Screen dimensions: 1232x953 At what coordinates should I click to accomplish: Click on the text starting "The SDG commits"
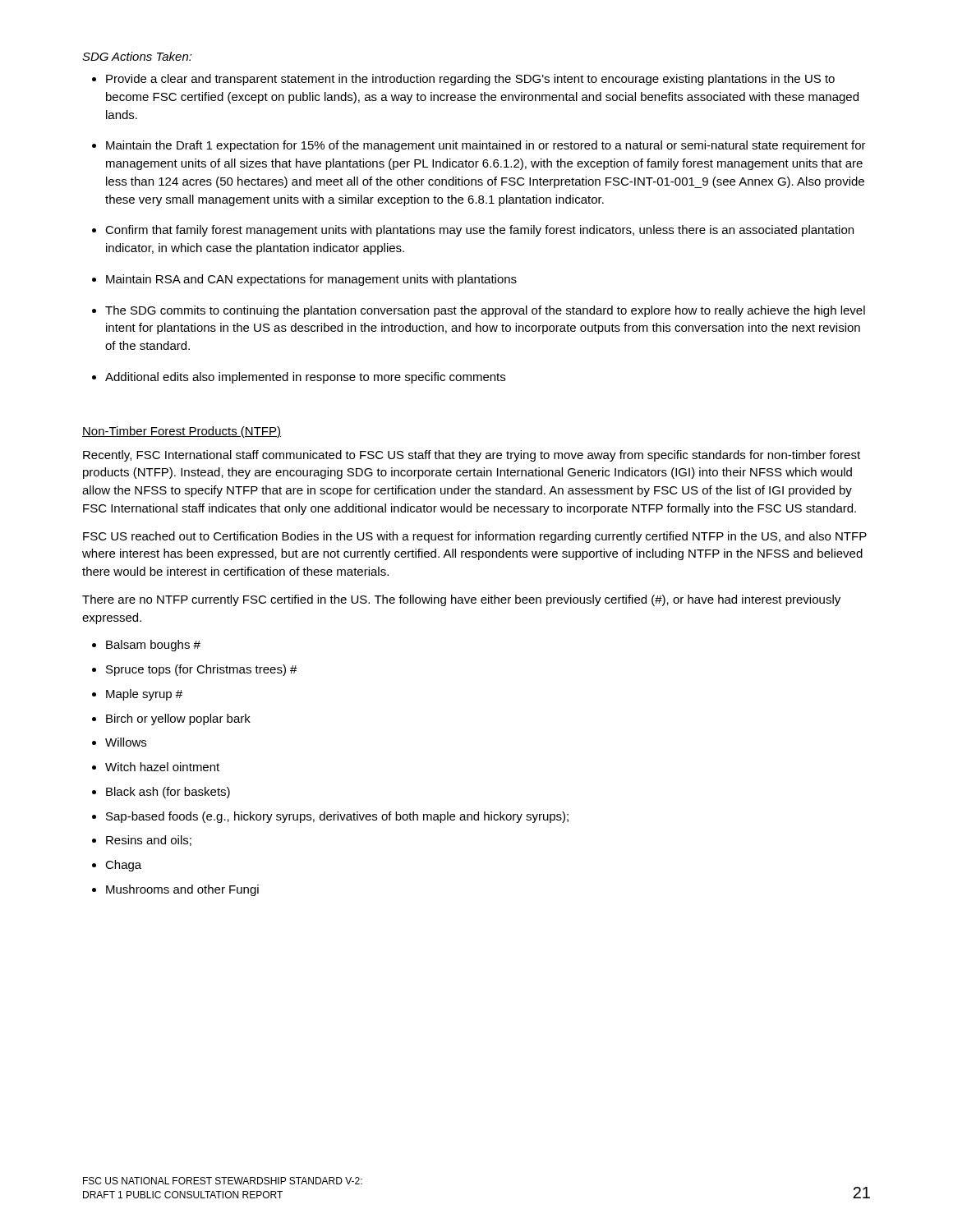pyautogui.click(x=476, y=328)
